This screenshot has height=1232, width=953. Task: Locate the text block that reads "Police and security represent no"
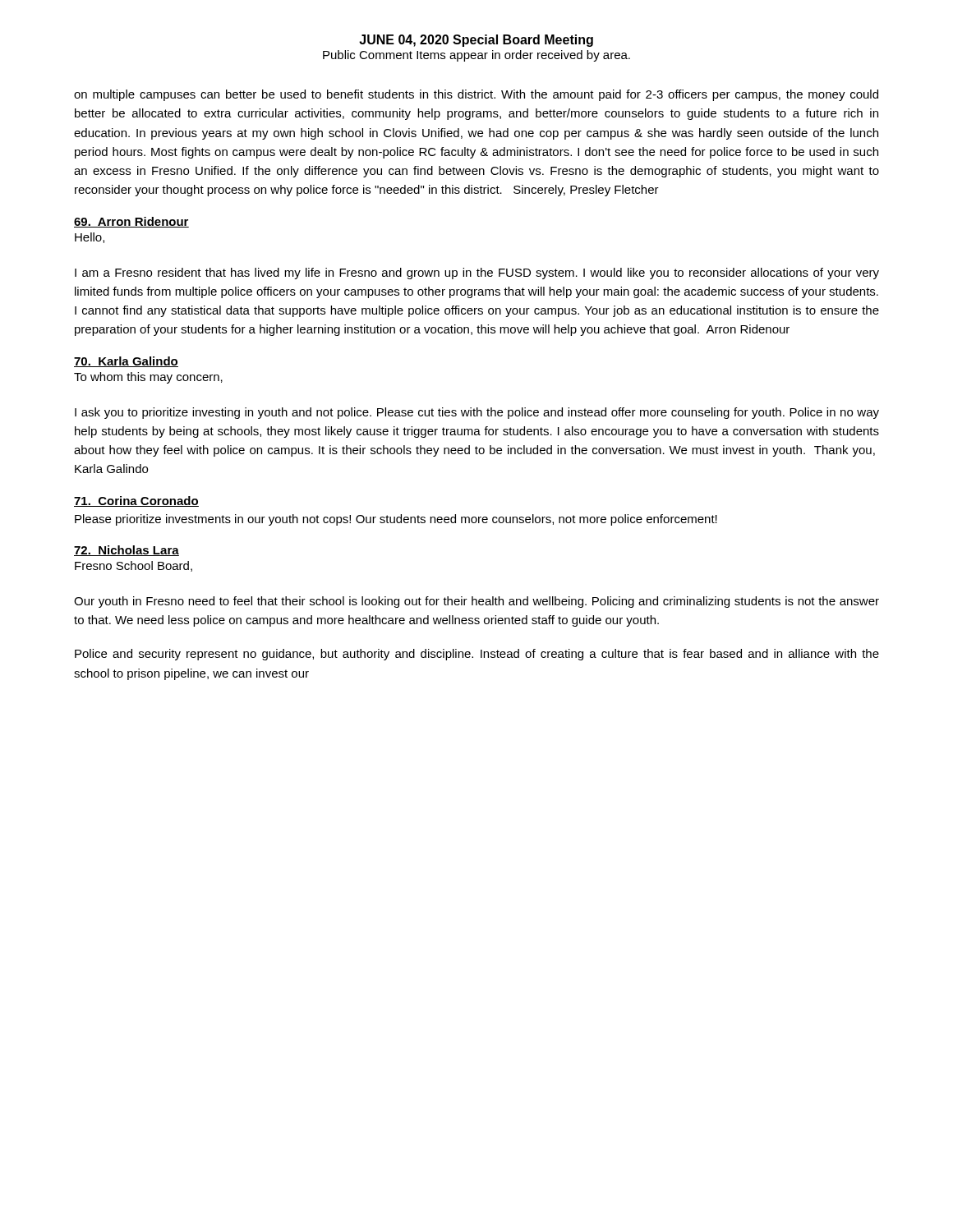tap(476, 663)
